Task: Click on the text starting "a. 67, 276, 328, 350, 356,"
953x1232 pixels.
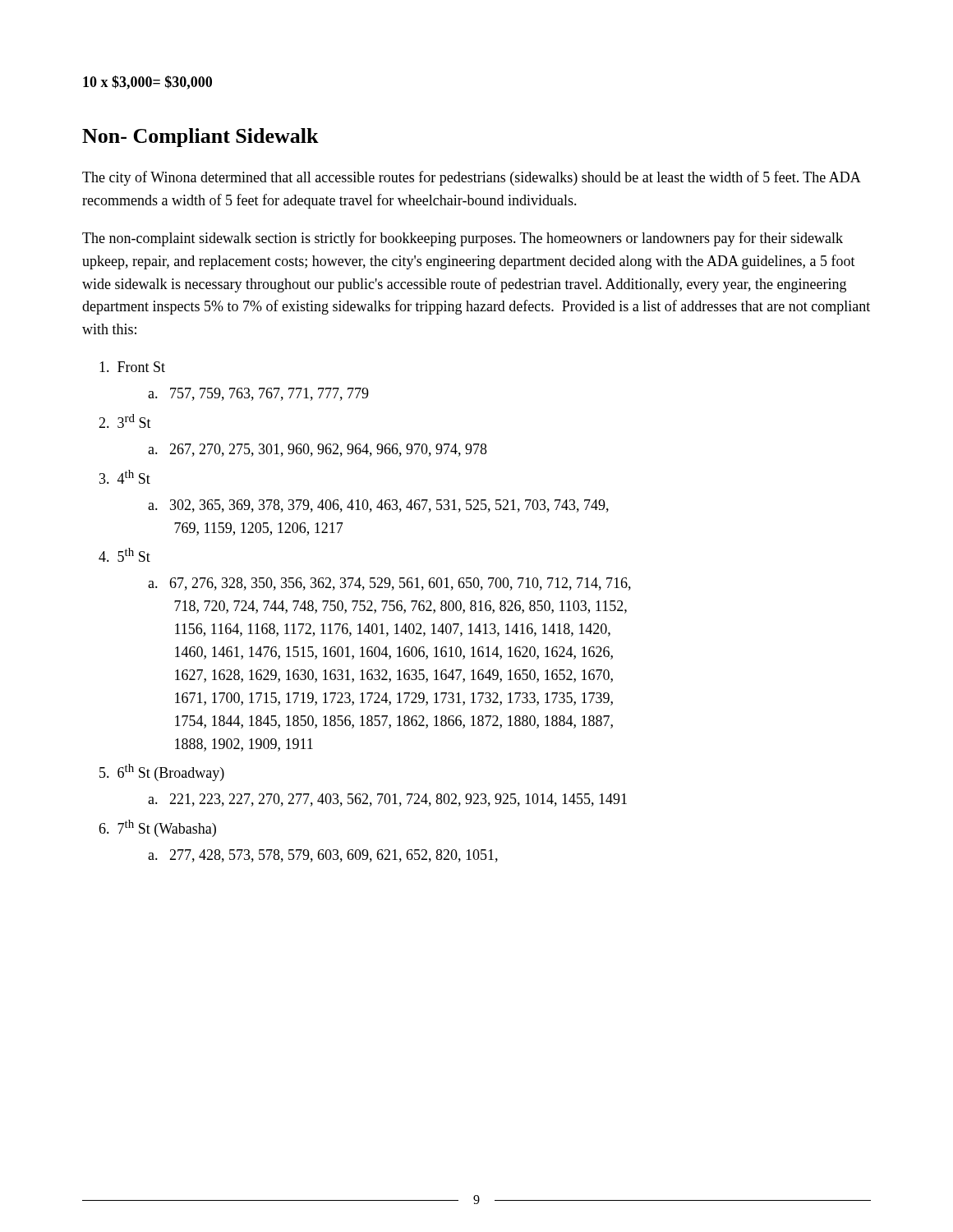Action: (390, 664)
